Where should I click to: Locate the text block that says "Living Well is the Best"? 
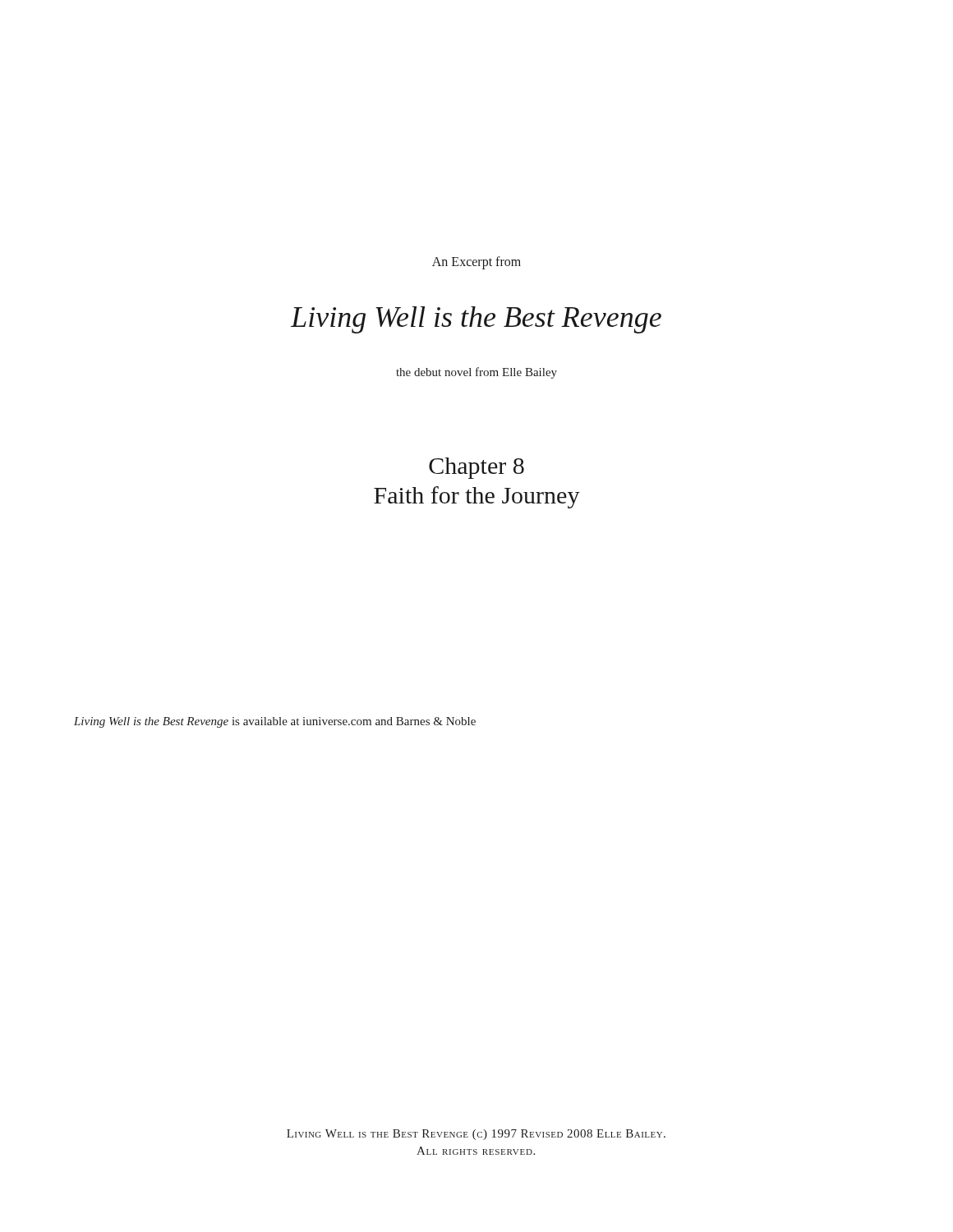(x=275, y=721)
